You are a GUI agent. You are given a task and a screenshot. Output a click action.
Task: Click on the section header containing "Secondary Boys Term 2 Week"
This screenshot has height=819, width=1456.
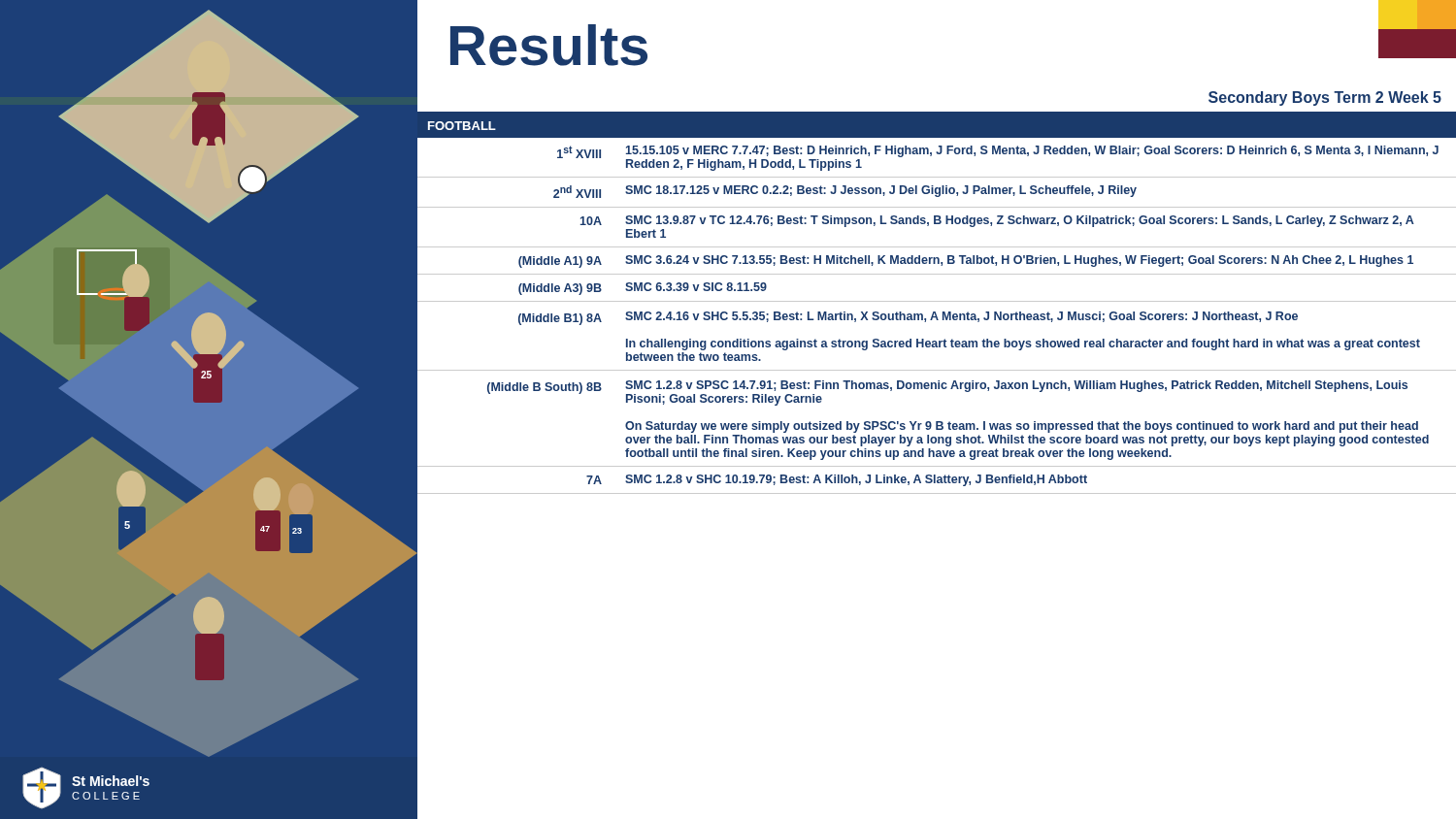(1325, 98)
